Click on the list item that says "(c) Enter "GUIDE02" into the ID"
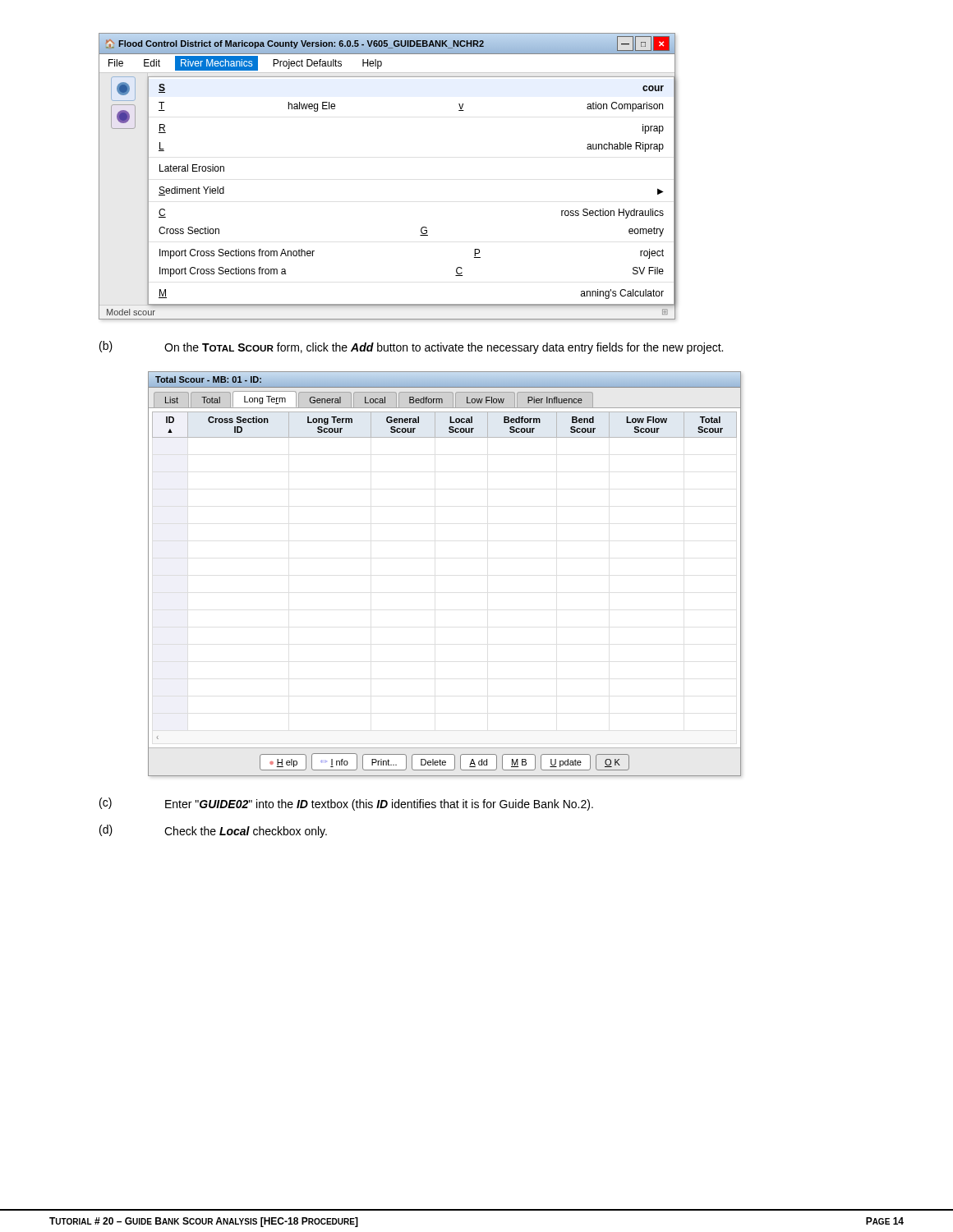This screenshot has height=1232, width=953. [x=346, y=804]
